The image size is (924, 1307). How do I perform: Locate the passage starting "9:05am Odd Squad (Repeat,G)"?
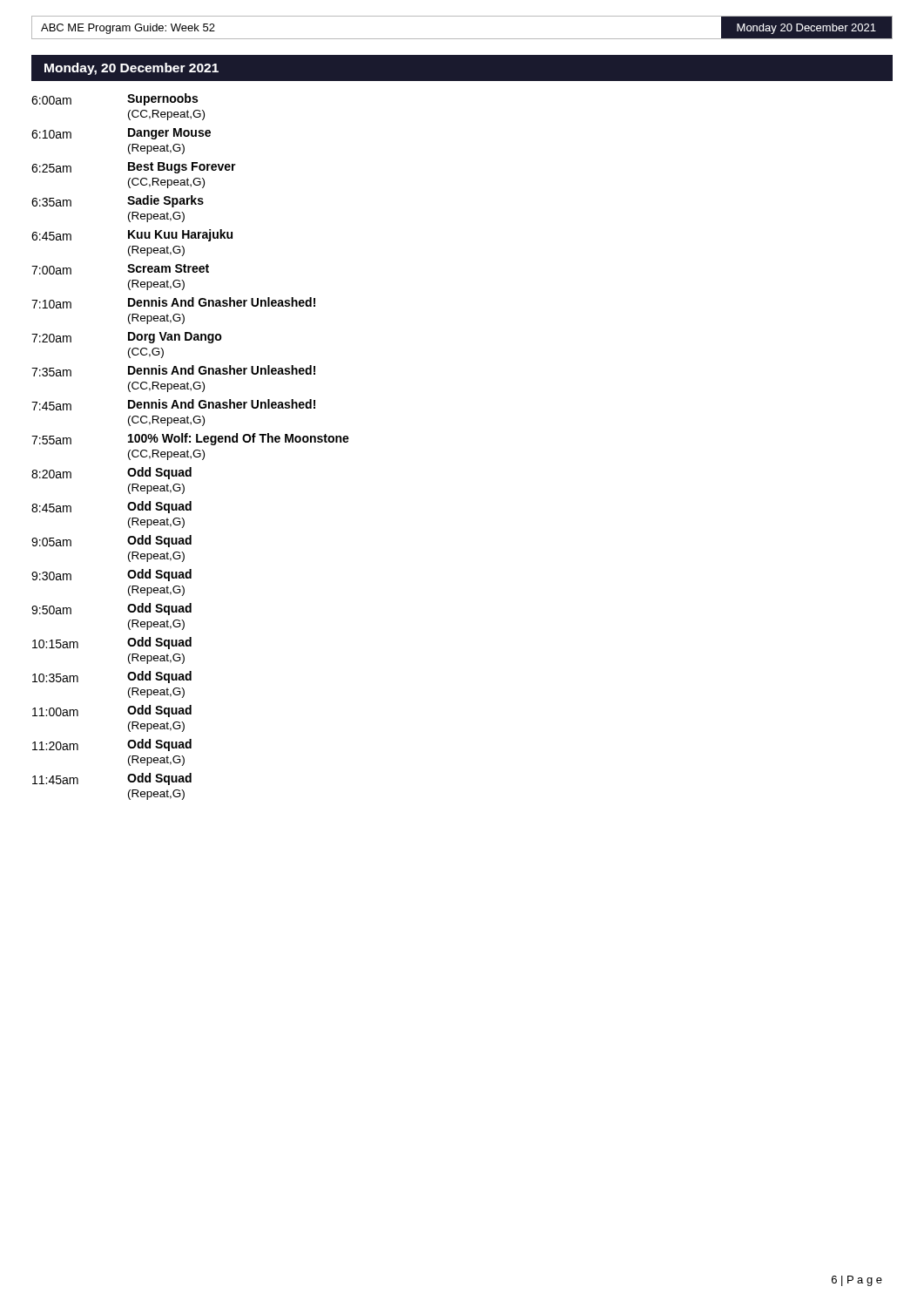coord(52,541)
